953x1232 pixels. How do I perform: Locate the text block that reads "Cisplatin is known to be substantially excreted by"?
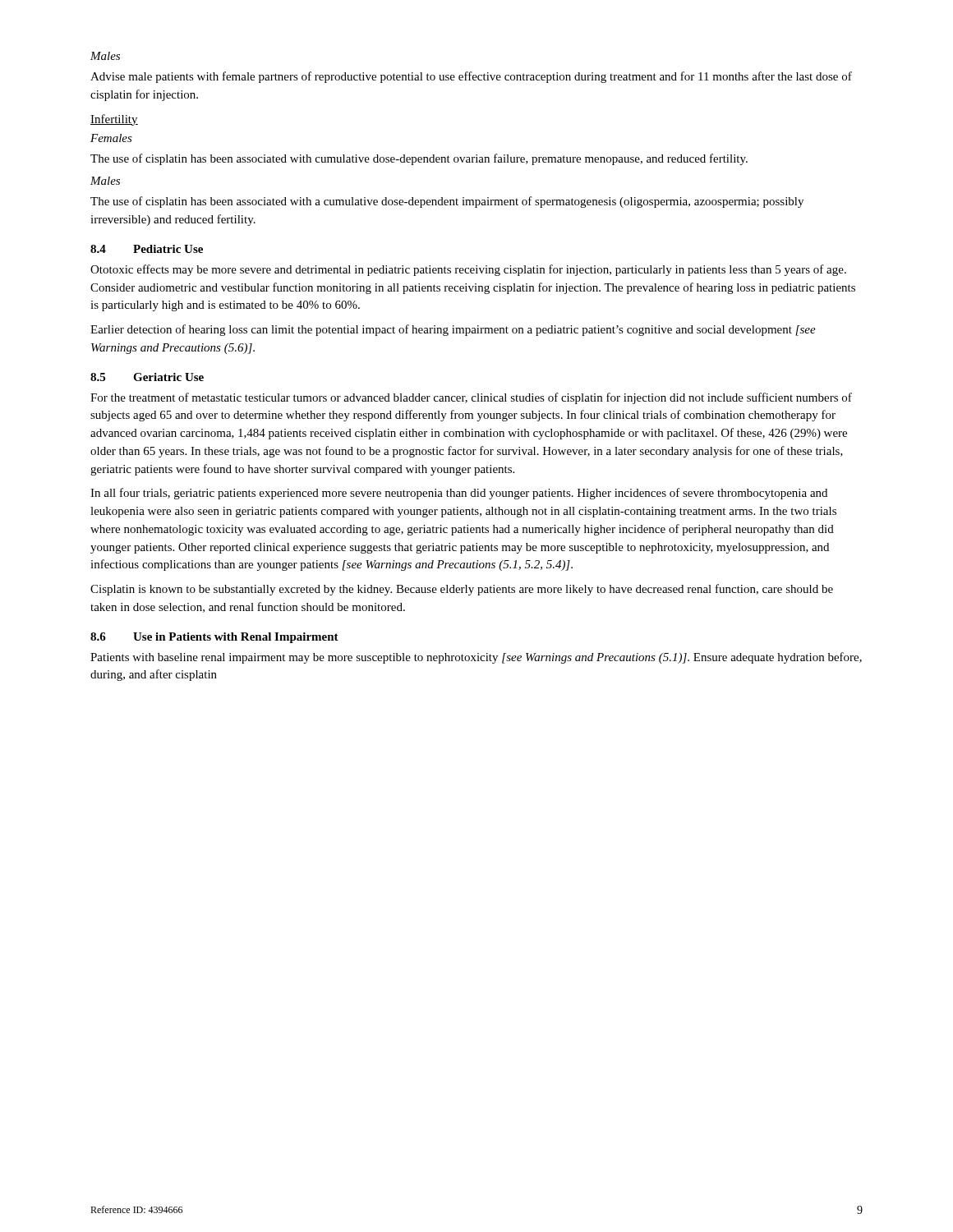pyautogui.click(x=476, y=599)
